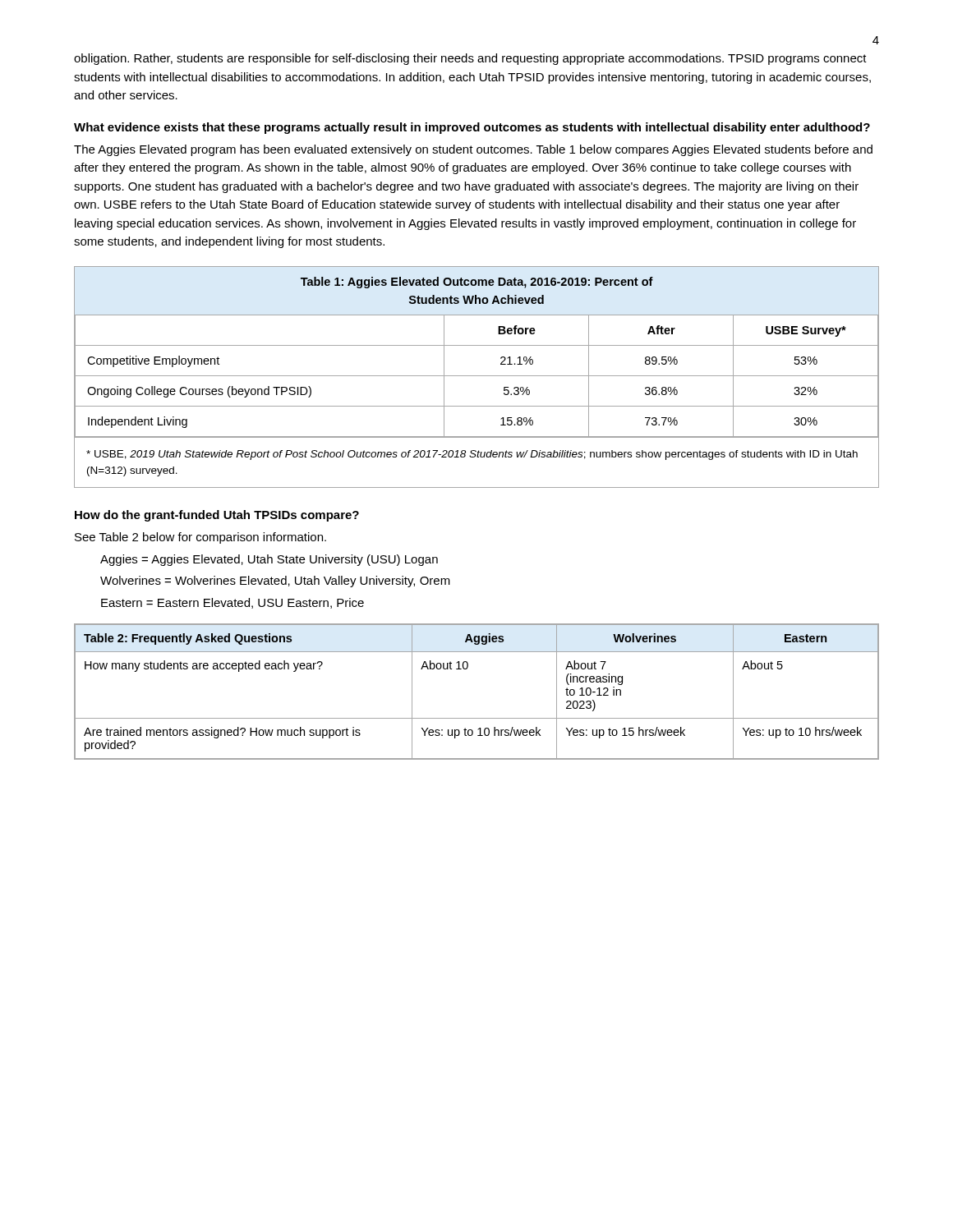Click the passage that begins "Wolverines = Wolverines Elevated, Utah Valley"
This screenshot has height=1232, width=953.
pos(275,580)
